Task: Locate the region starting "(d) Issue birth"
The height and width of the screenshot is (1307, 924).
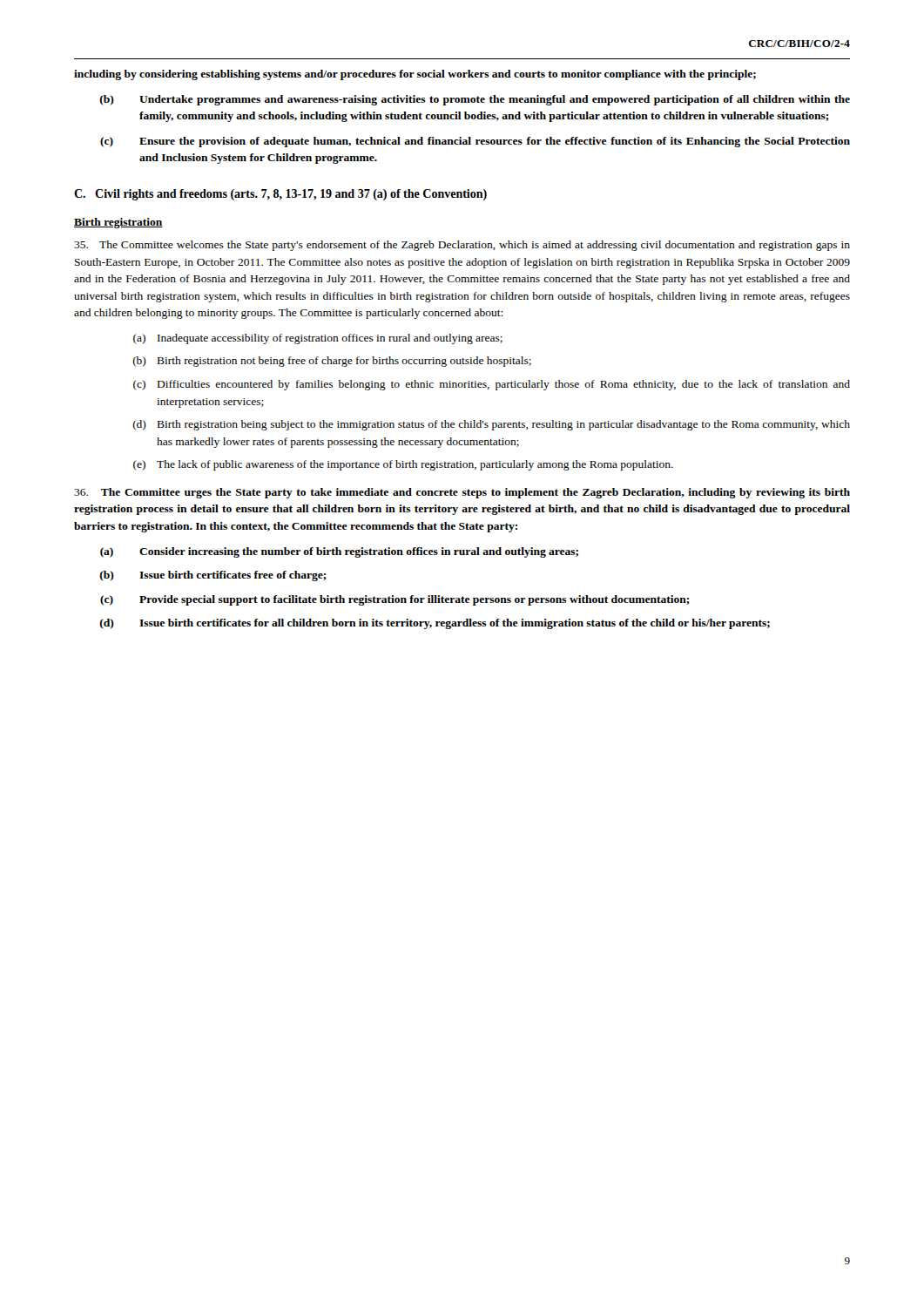Action: pos(462,623)
